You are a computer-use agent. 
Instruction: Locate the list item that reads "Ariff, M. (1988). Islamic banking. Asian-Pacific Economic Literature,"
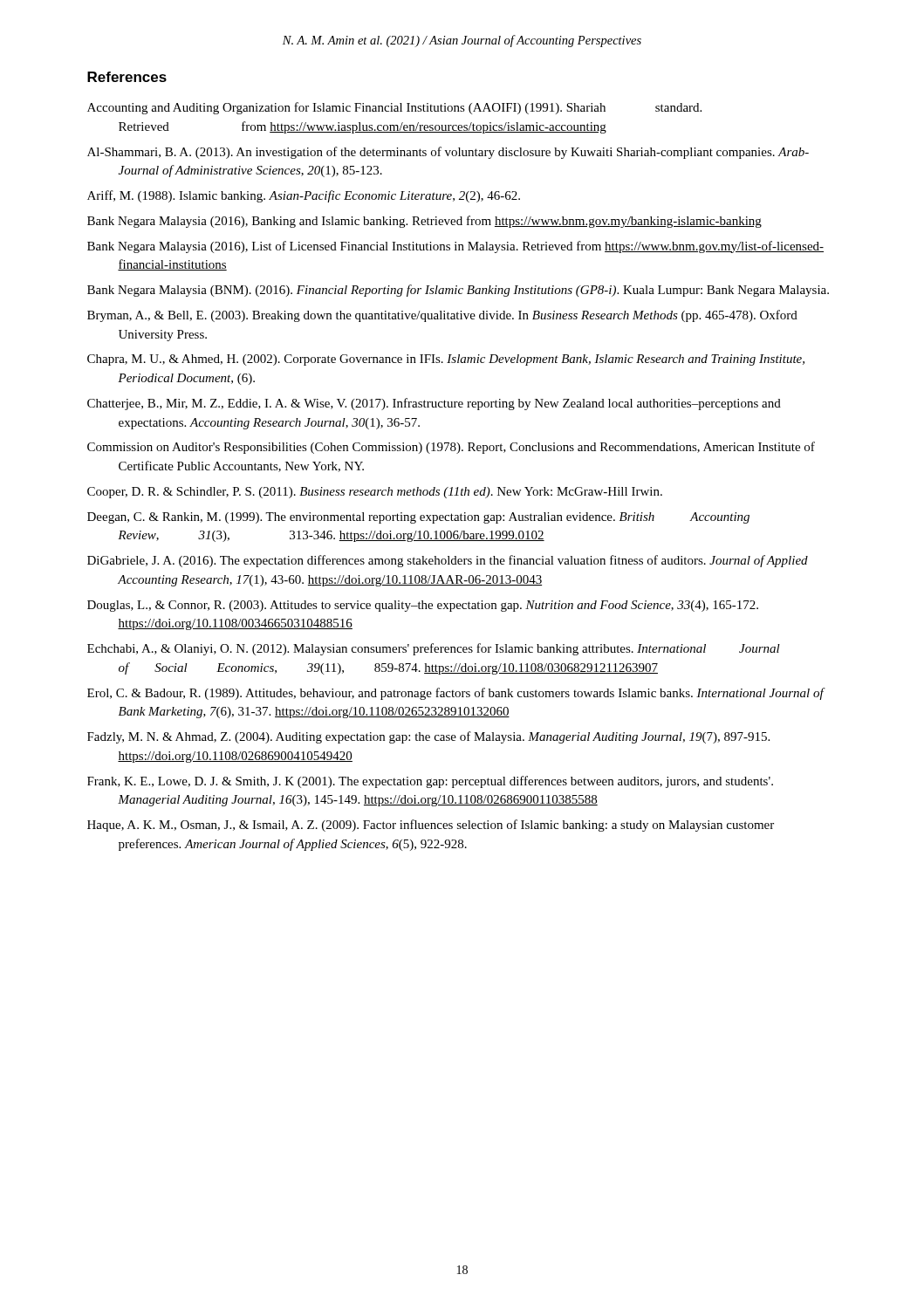point(304,195)
